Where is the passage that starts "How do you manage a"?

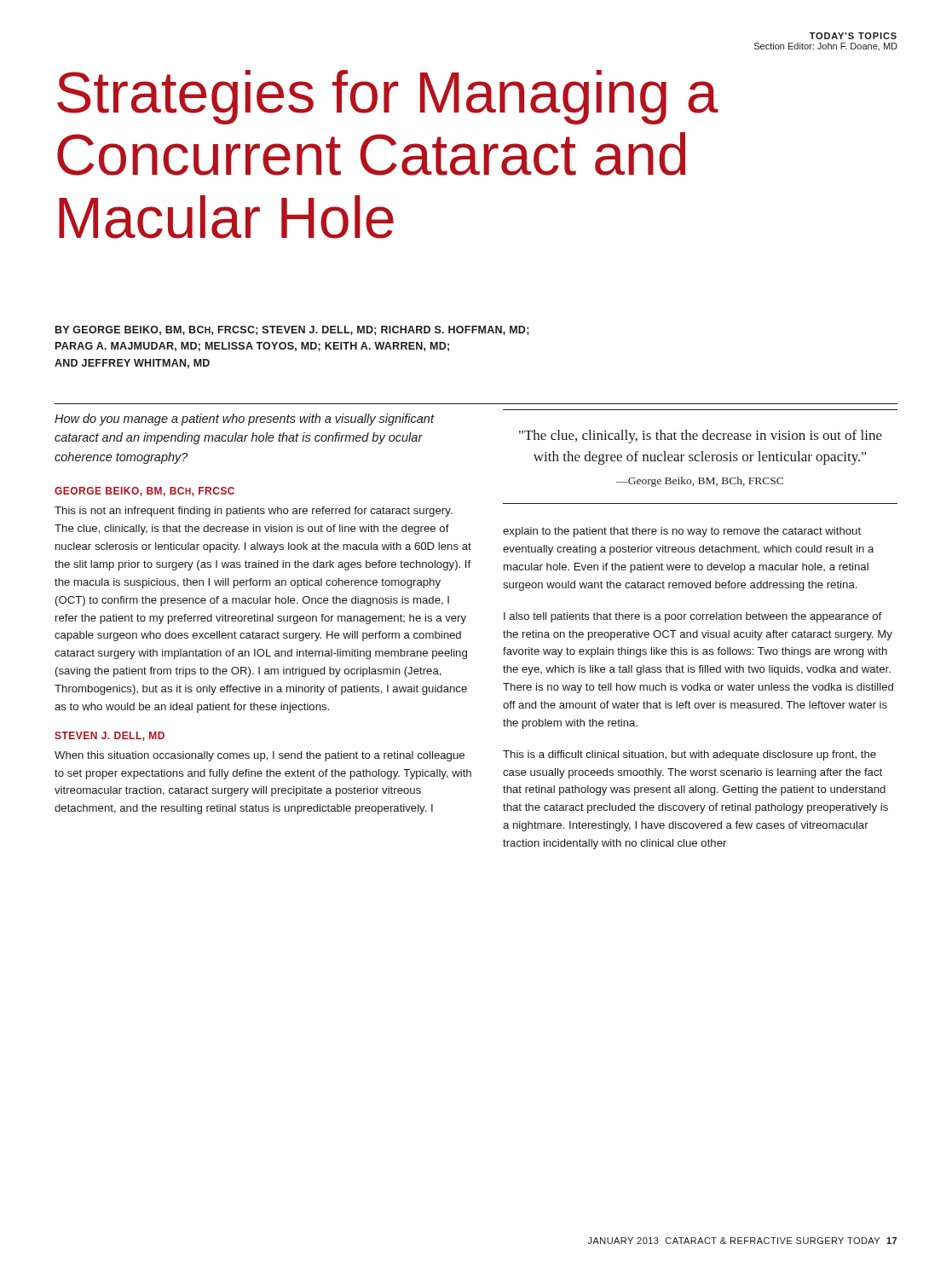[263, 438]
